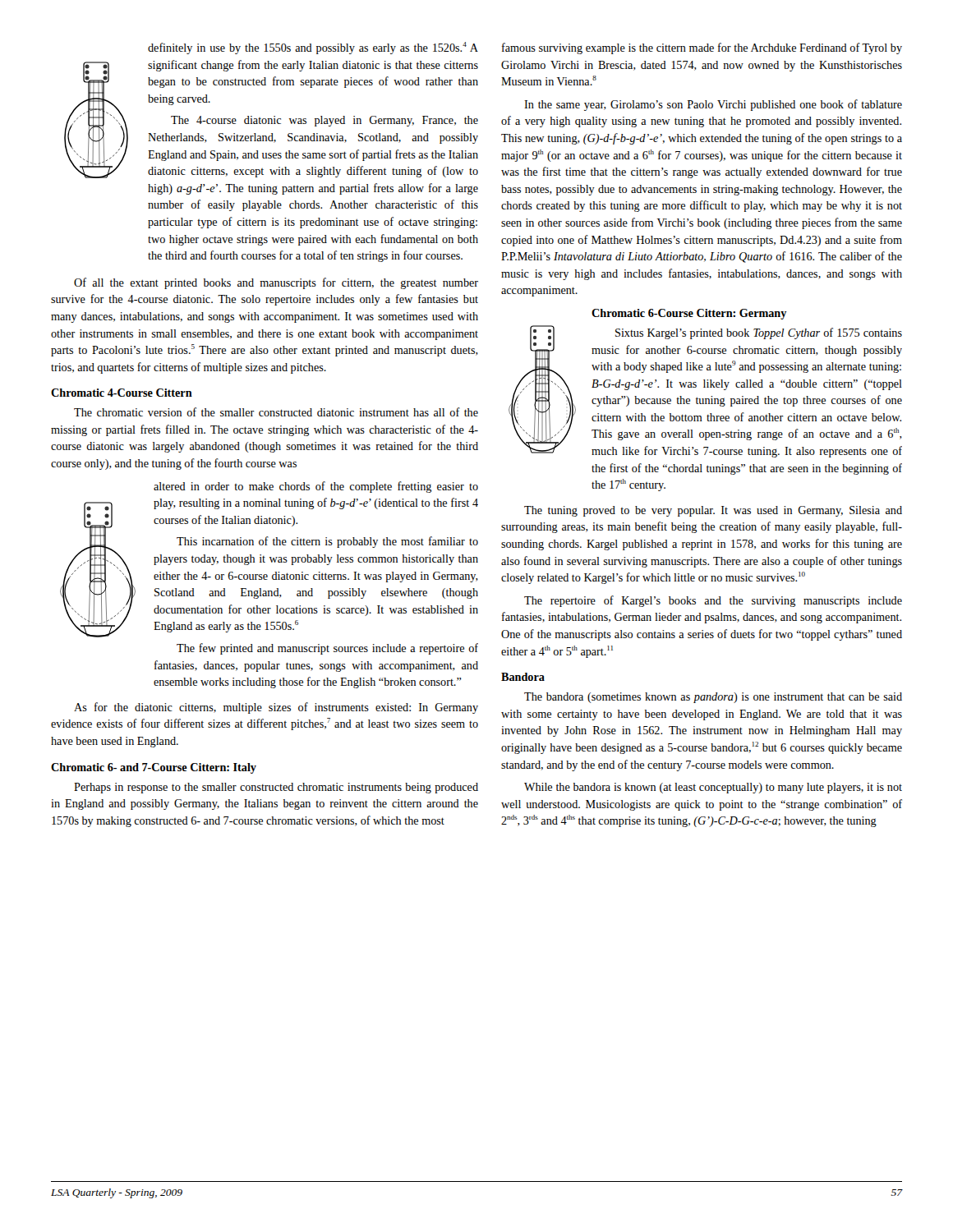Locate the section header that says "Chromatic 6- and 7-Course Cittern: Italy"

tap(154, 767)
